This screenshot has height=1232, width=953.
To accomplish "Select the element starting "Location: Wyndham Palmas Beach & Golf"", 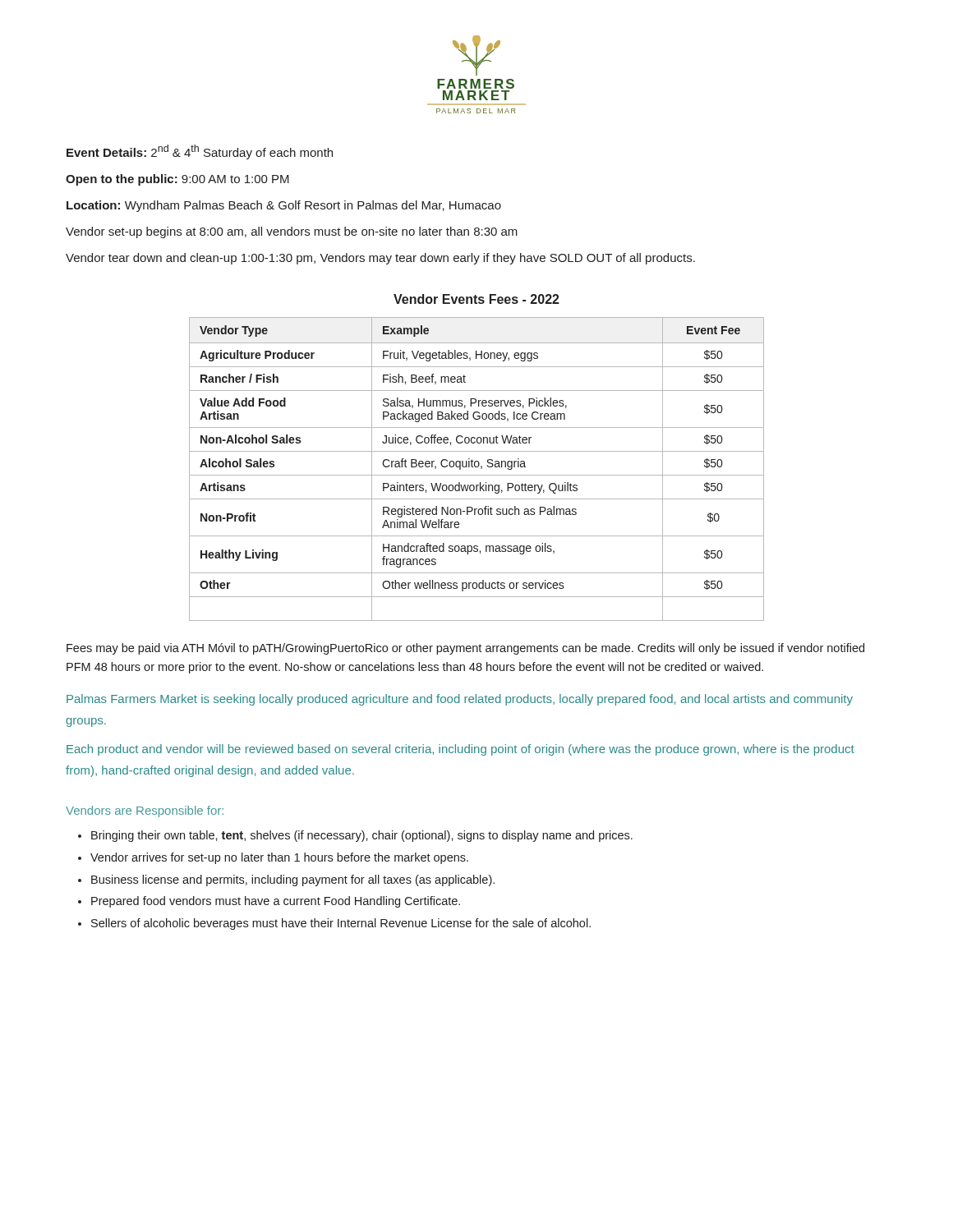I will point(283,205).
